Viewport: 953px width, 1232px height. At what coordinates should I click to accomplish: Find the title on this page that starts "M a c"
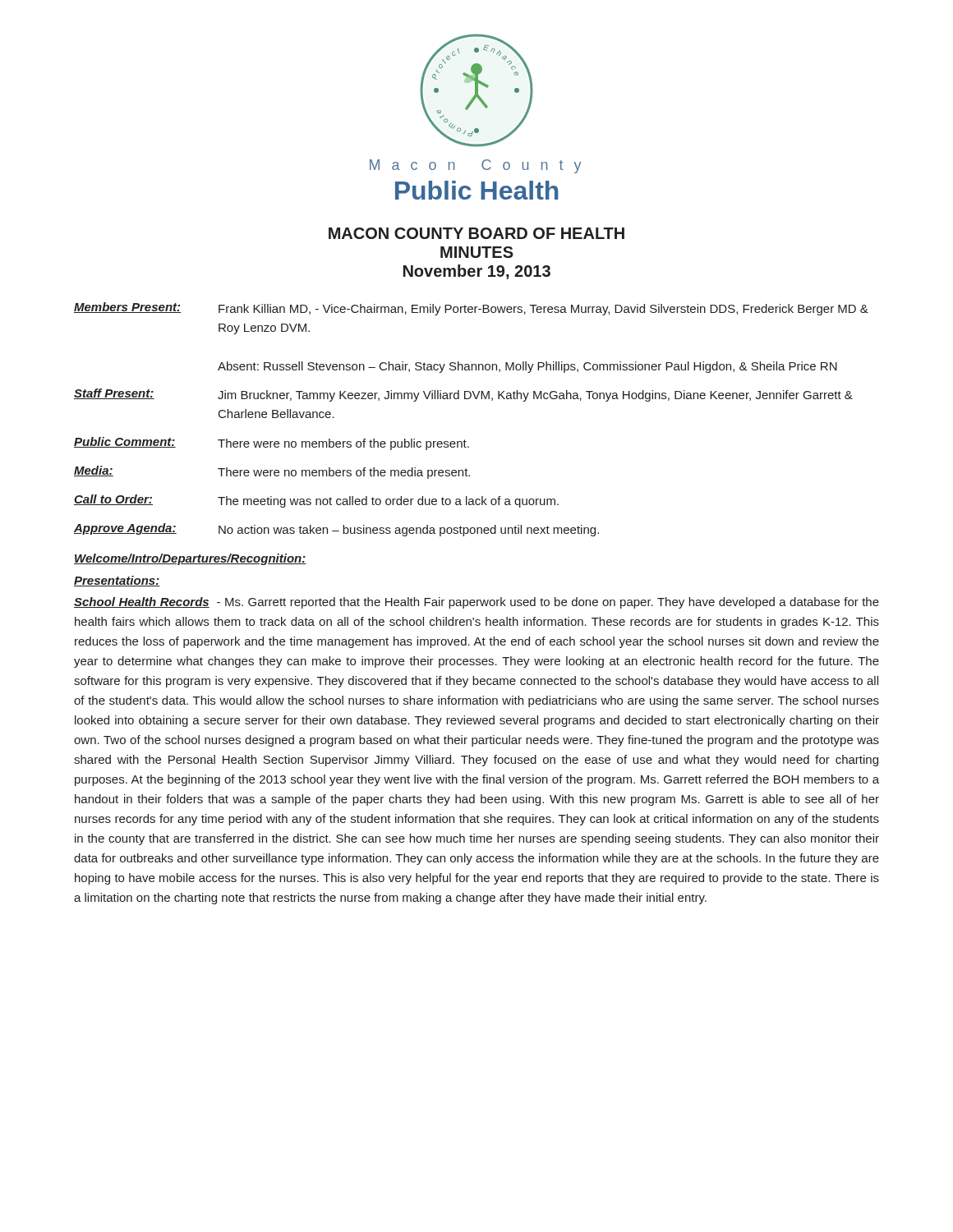click(476, 181)
